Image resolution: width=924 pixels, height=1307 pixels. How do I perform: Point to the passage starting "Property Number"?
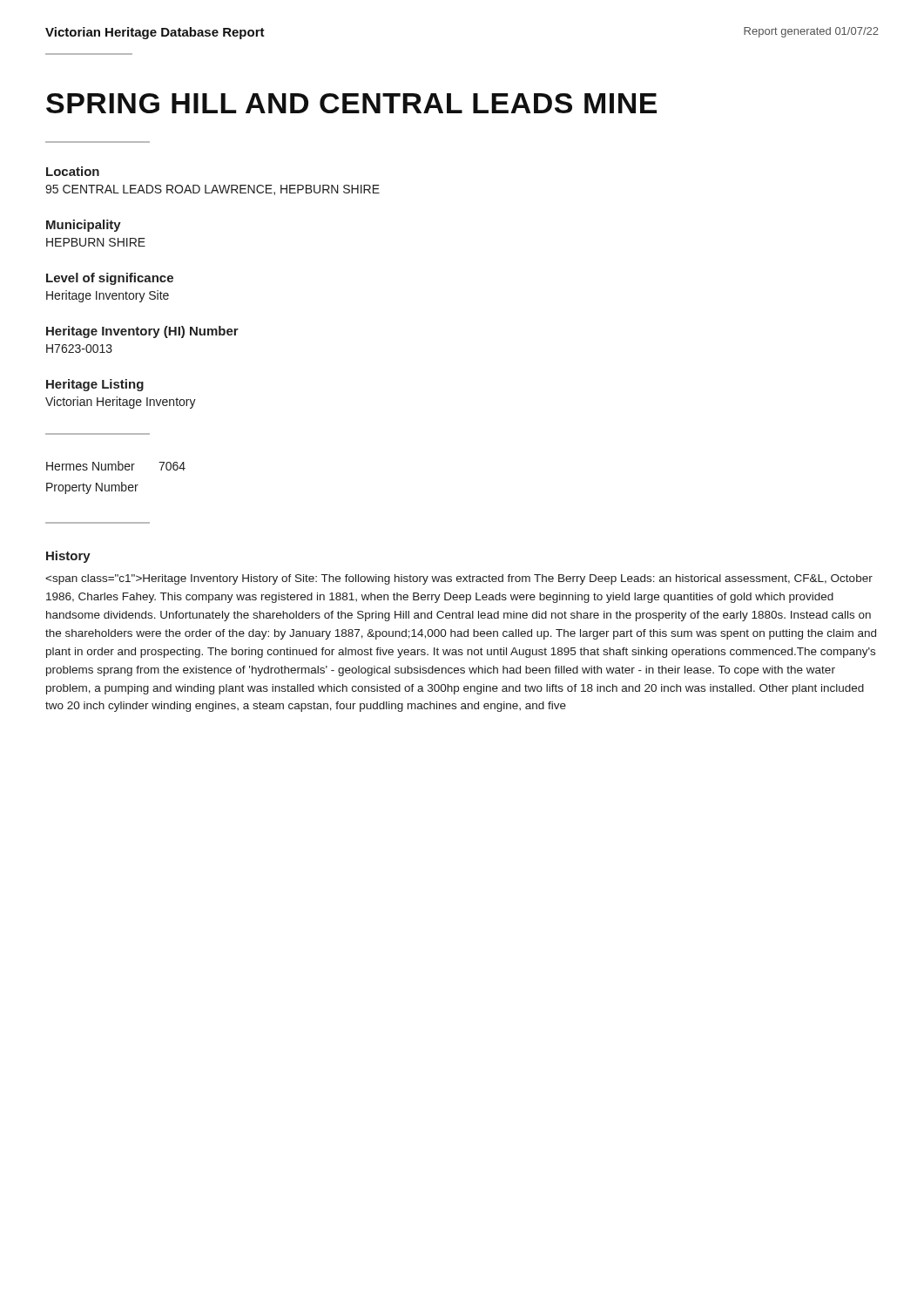[x=92, y=487]
